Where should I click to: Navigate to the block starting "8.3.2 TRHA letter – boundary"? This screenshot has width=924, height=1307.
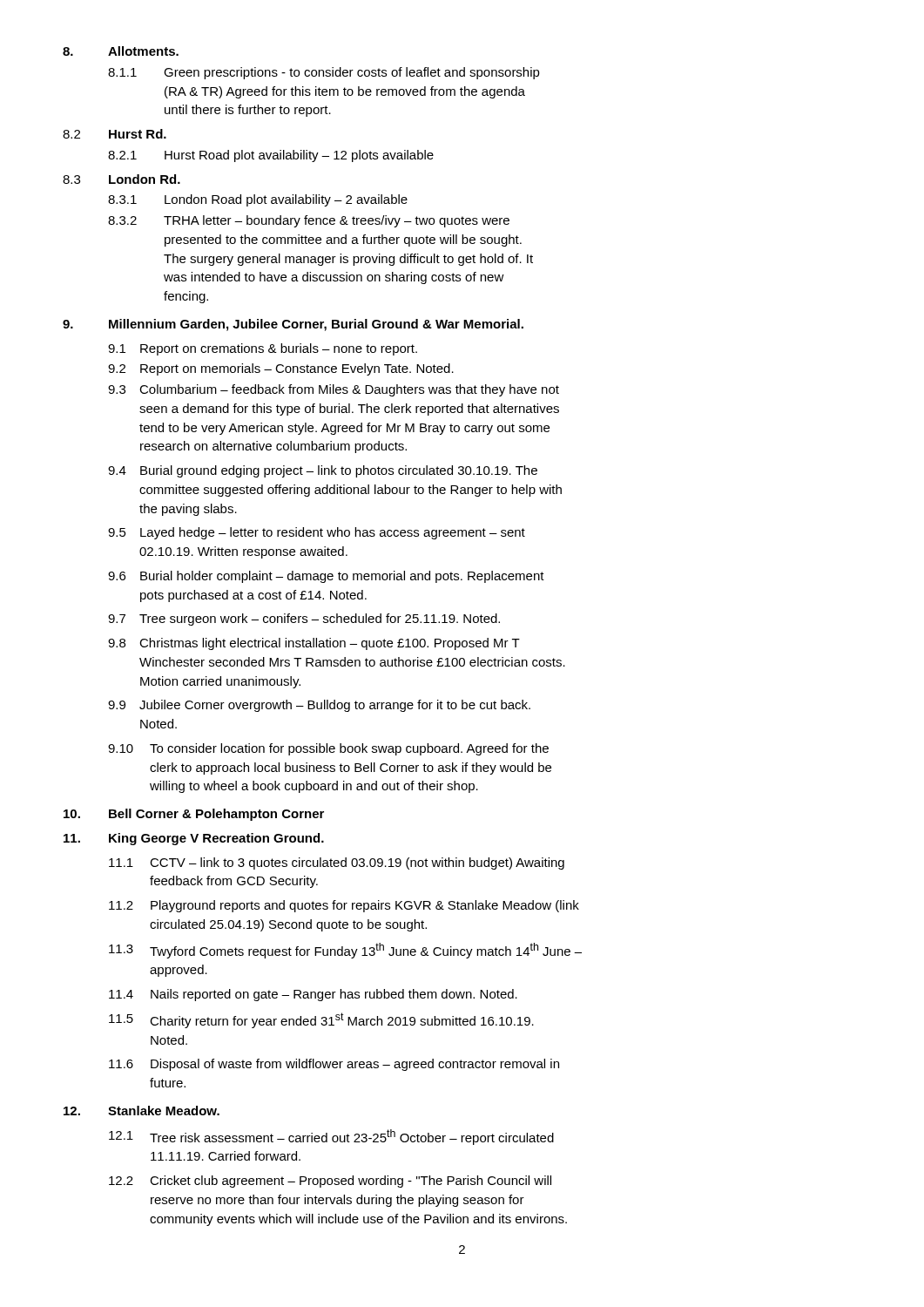coord(485,258)
